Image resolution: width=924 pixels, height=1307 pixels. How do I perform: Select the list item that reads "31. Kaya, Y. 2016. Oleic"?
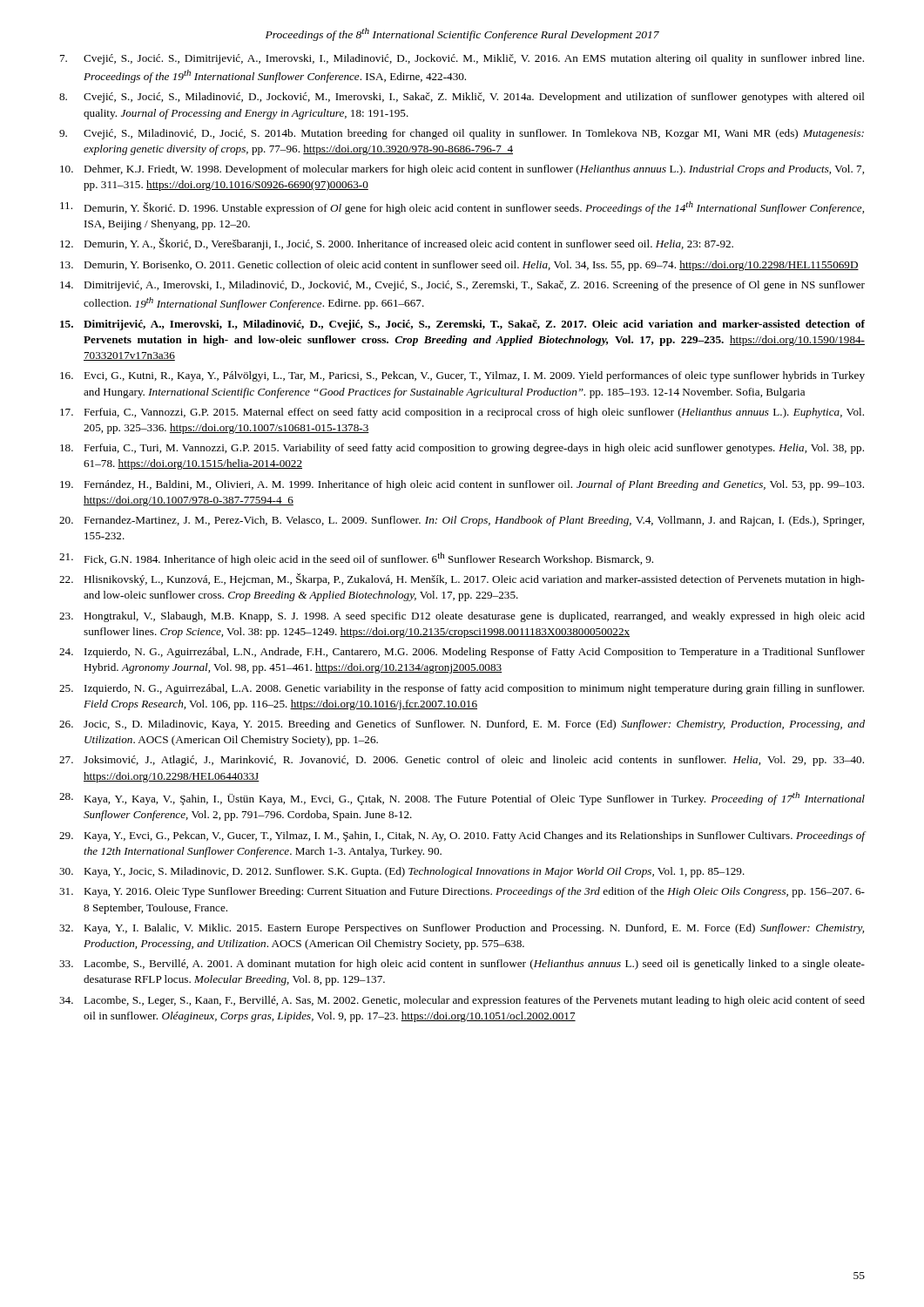tap(462, 900)
